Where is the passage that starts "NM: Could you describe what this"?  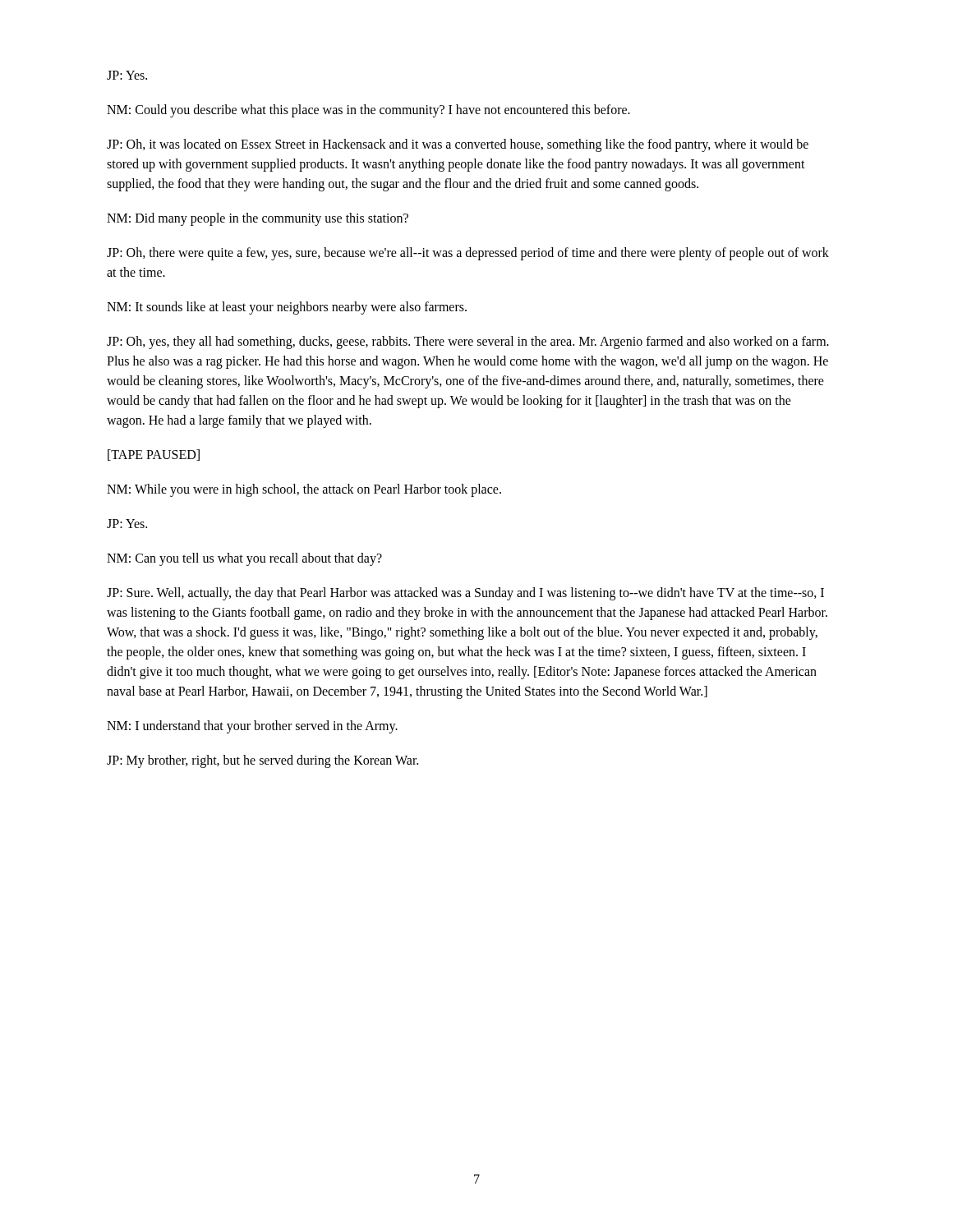pyautogui.click(x=369, y=110)
